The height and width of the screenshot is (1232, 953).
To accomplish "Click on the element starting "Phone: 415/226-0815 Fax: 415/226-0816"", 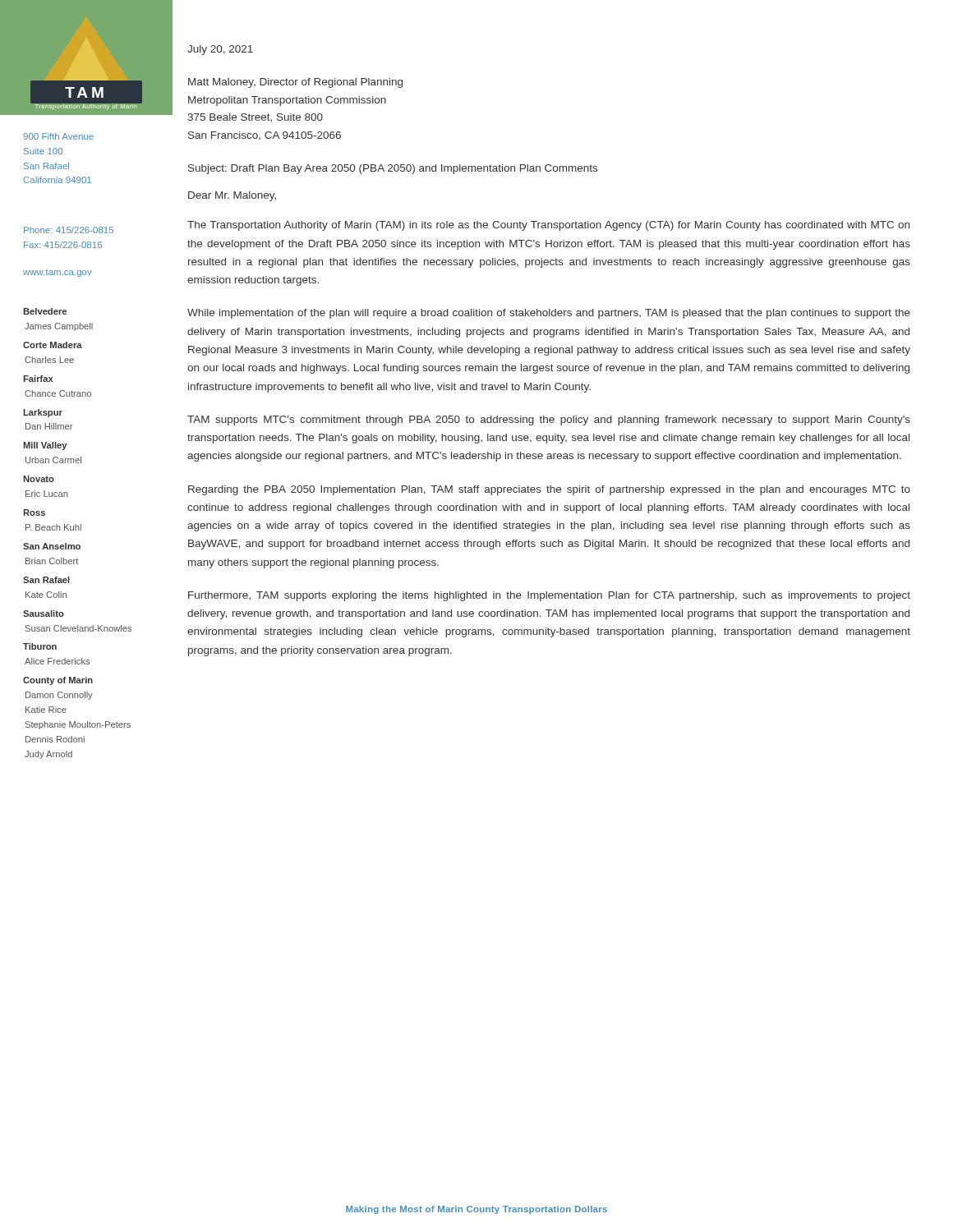I will pyautogui.click(x=68, y=237).
